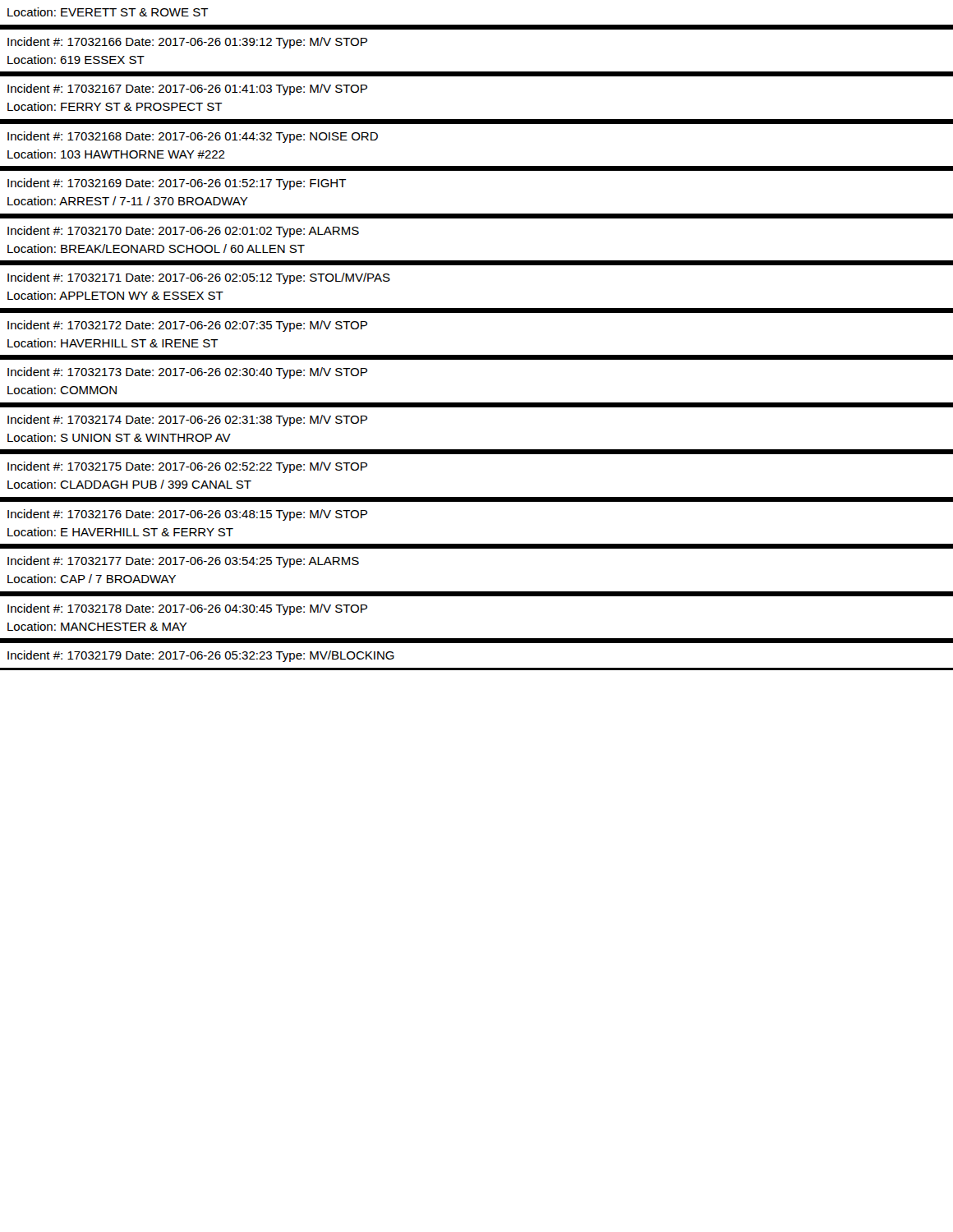Click the passage that begins "Incident #: 17032177 Date: 2017-06-26 03:54:25"

[x=183, y=570]
